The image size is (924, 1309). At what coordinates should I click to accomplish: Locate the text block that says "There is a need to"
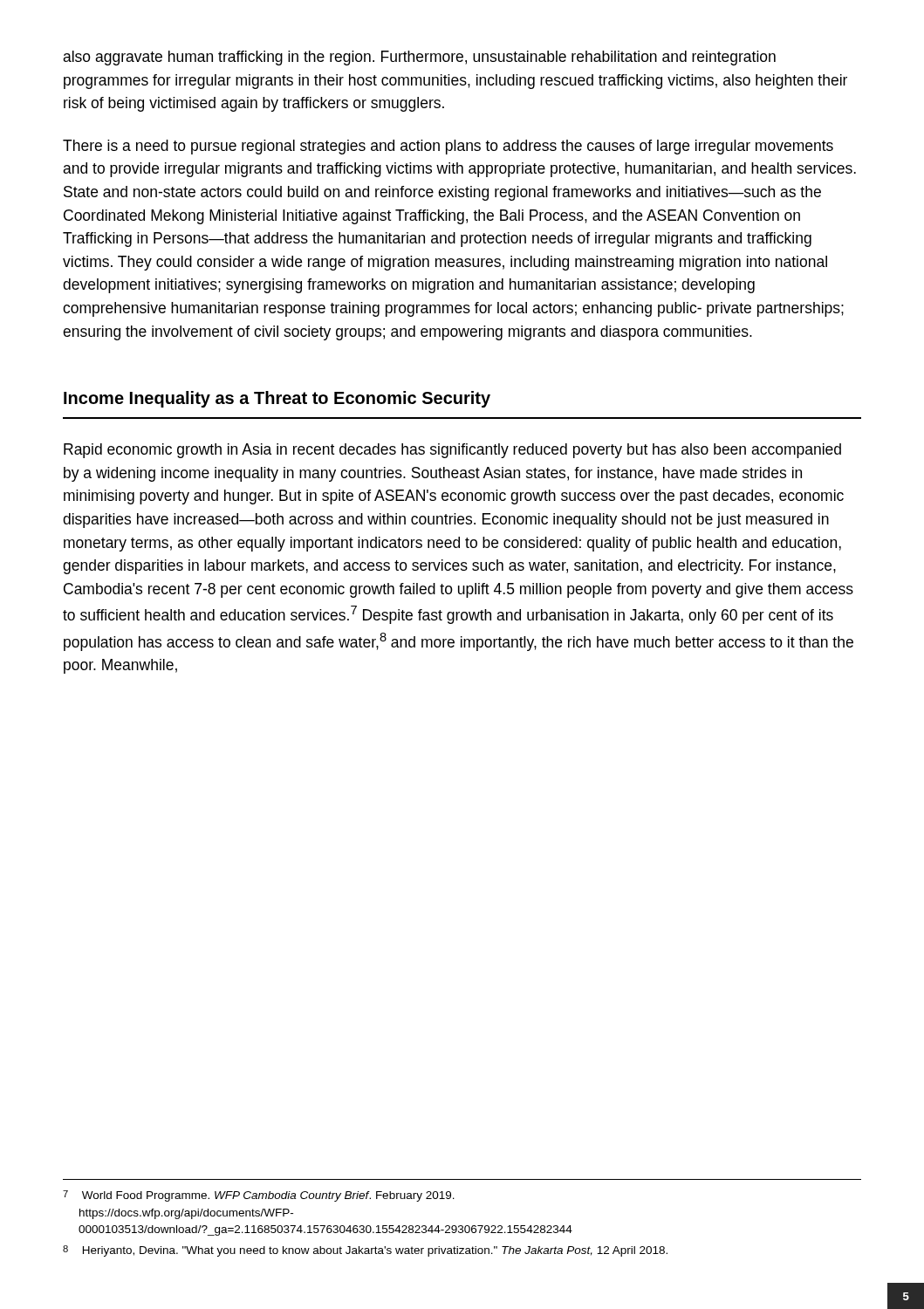pos(460,238)
